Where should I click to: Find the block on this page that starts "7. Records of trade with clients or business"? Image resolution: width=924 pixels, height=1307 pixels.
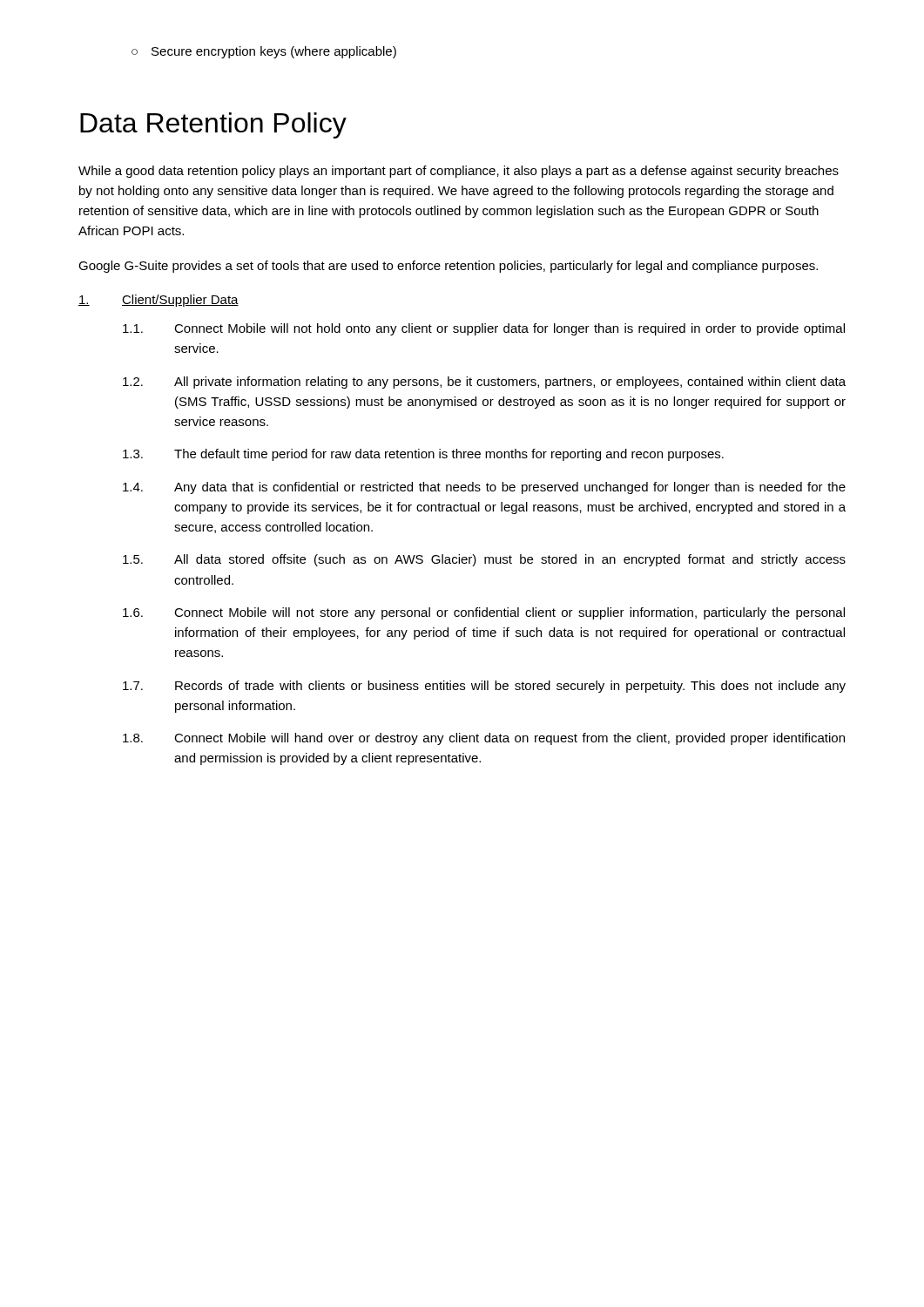click(484, 695)
